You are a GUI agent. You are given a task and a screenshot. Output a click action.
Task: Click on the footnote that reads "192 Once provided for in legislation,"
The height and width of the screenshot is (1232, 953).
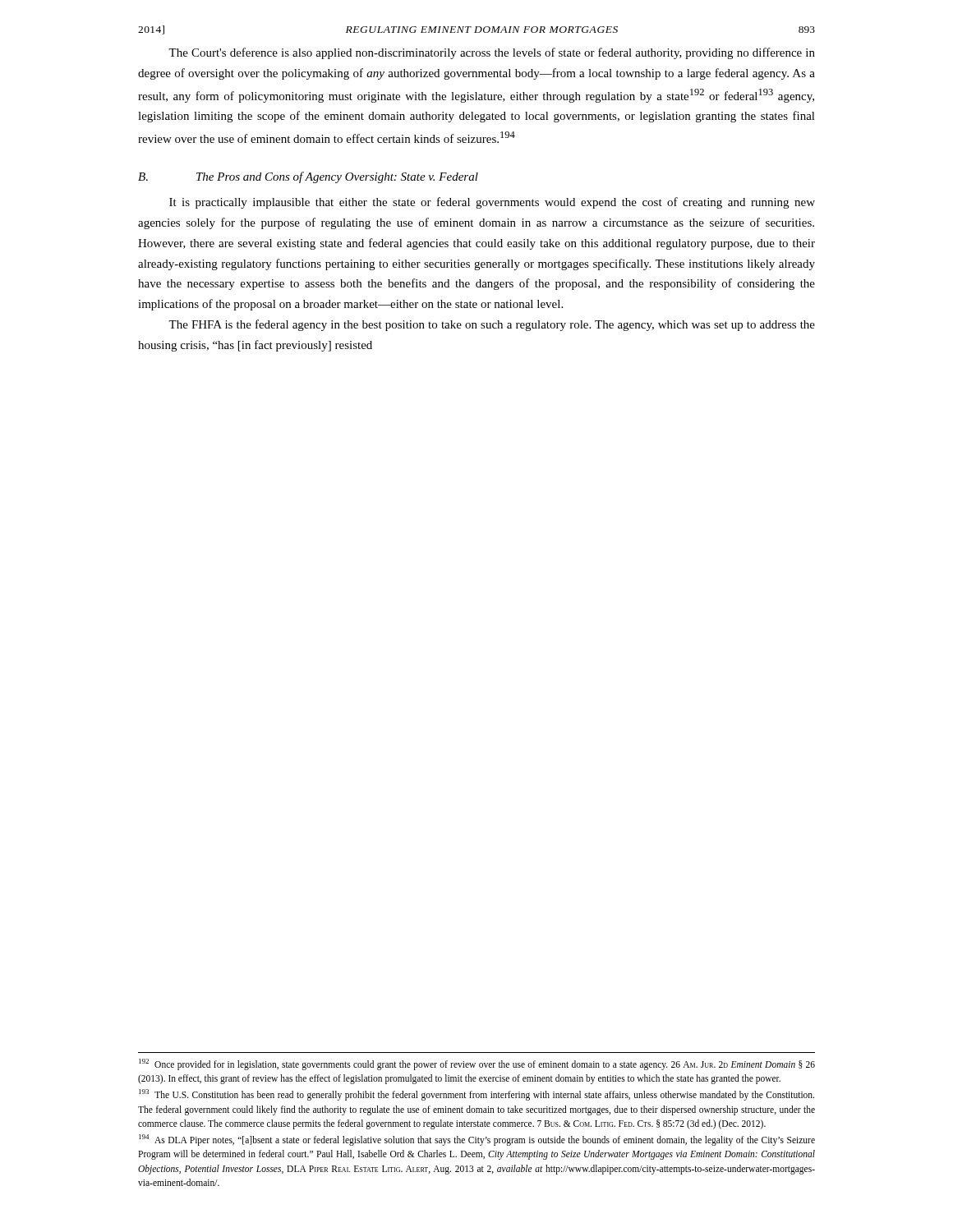(476, 1070)
